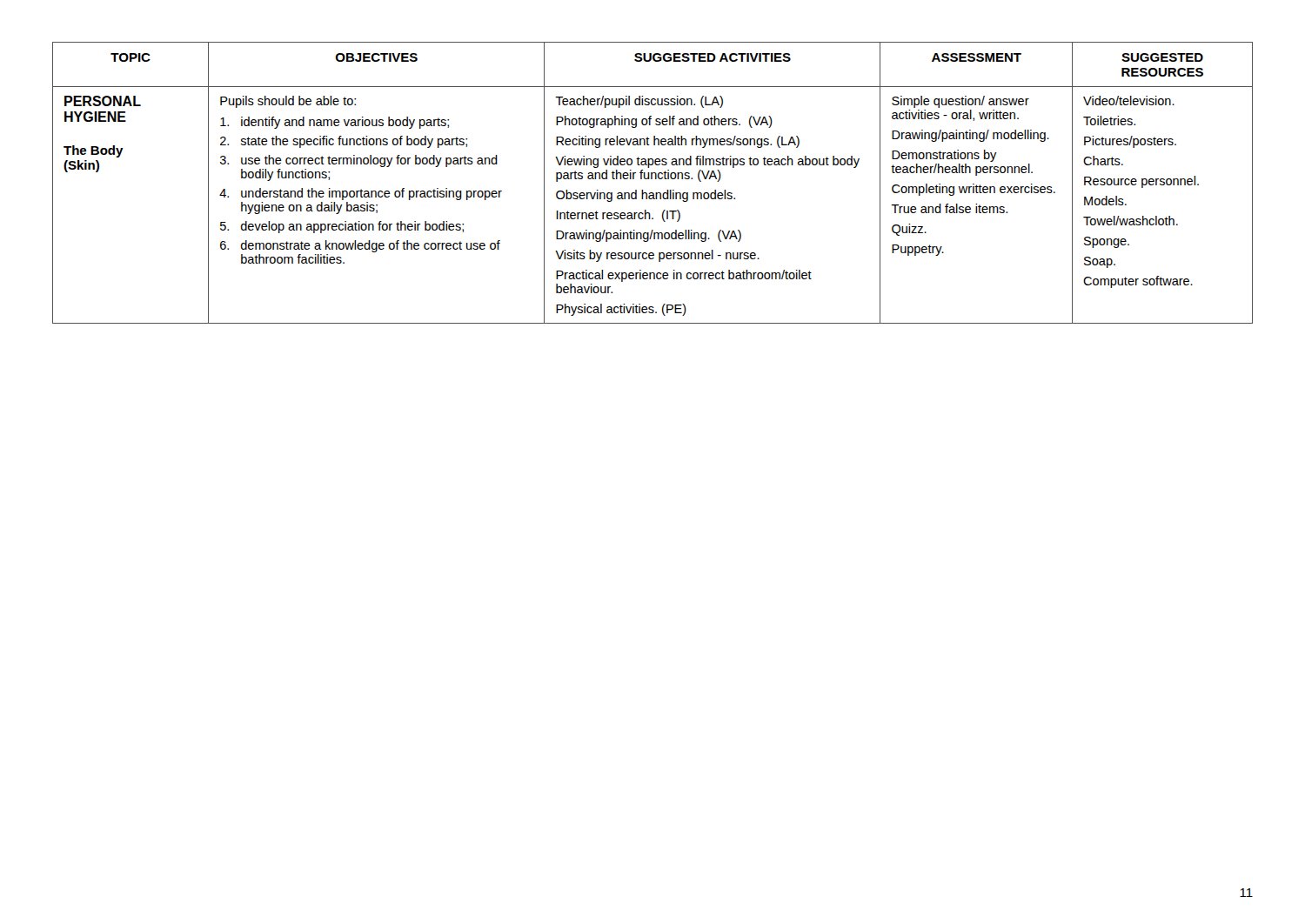The height and width of the screenshot is (924, 1305).
Task: Find the table
Action: (652, 183)
